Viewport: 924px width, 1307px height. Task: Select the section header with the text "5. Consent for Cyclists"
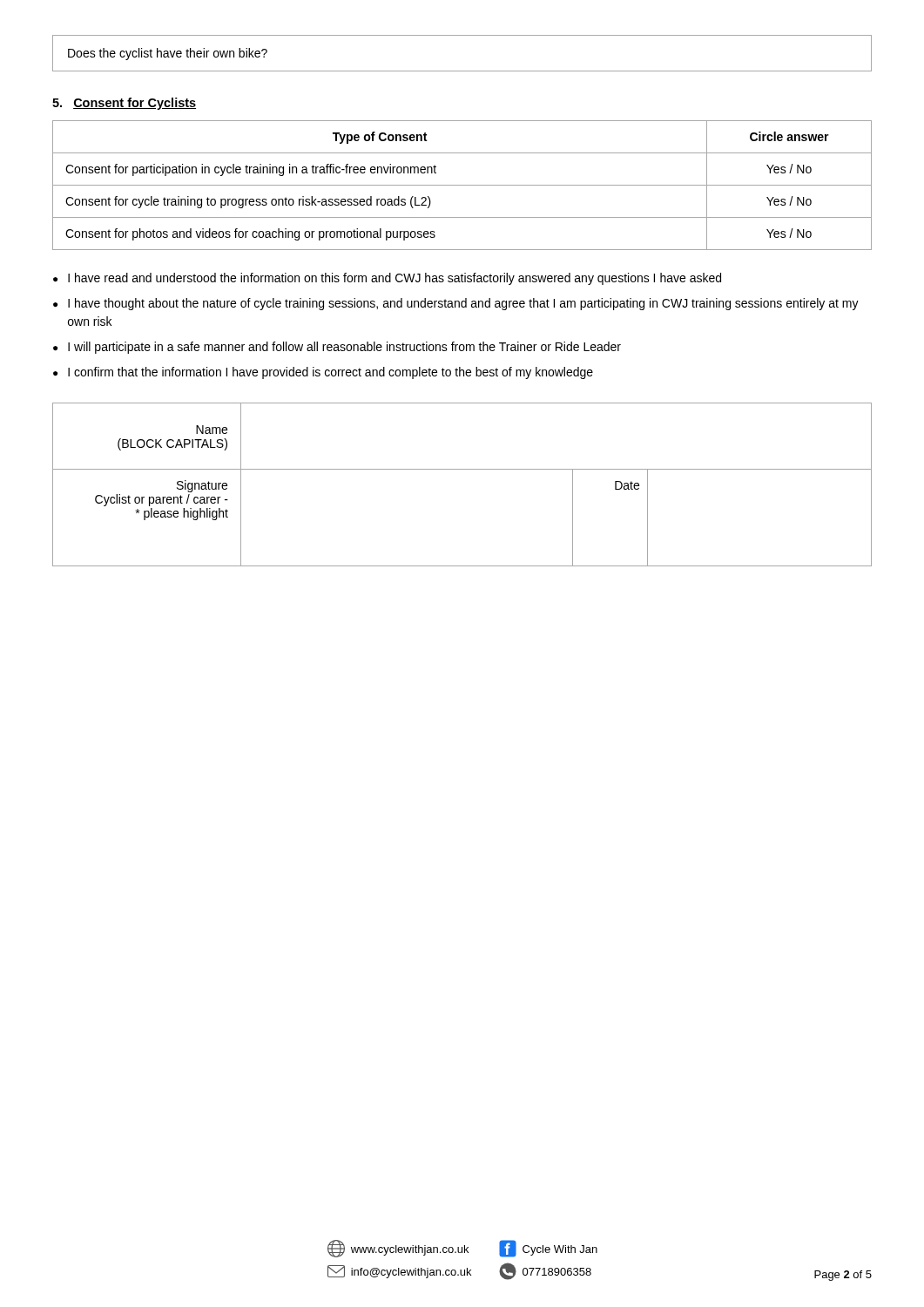pos(124,103)
